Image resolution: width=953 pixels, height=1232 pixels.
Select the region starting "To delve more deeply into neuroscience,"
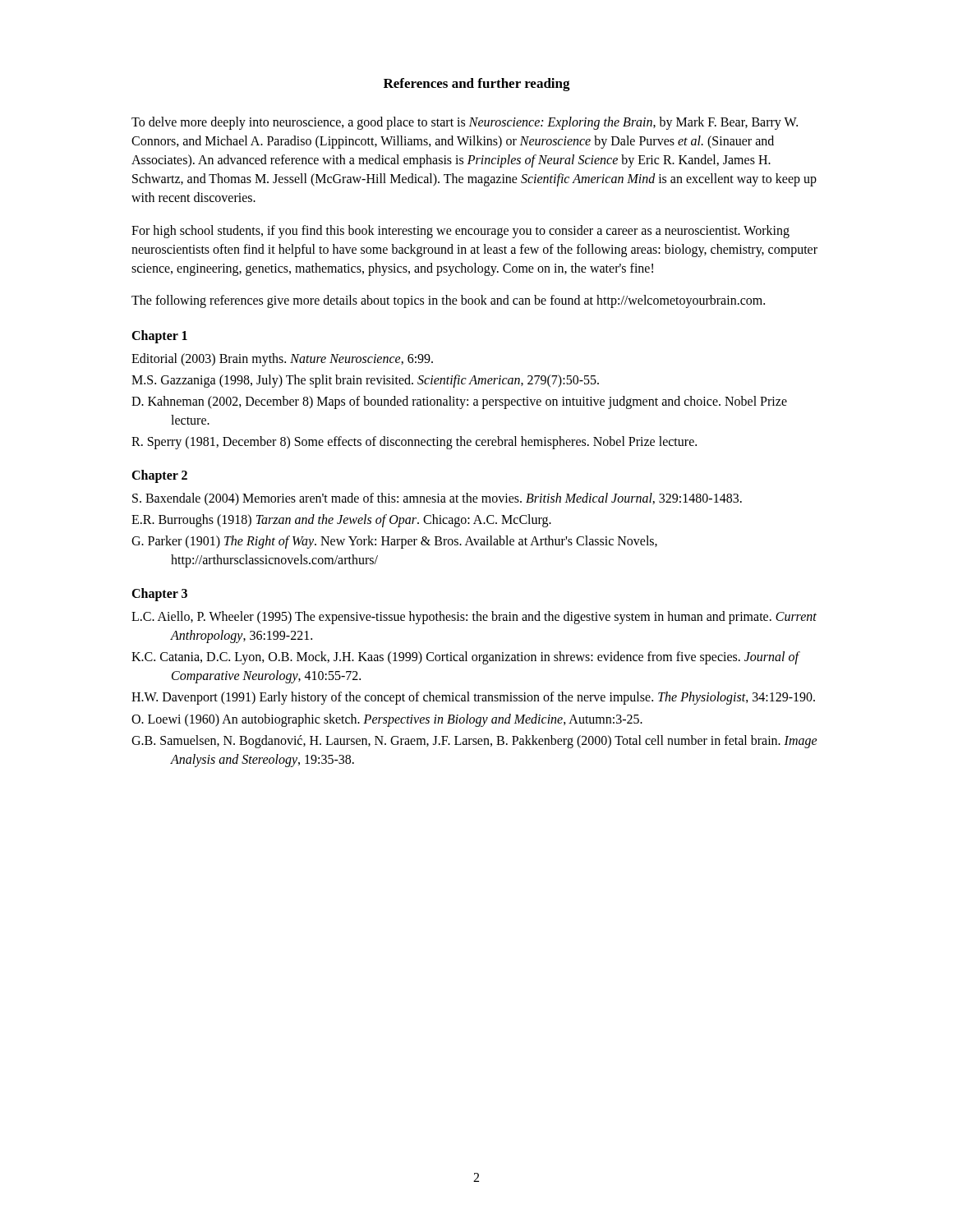[474, 160]
